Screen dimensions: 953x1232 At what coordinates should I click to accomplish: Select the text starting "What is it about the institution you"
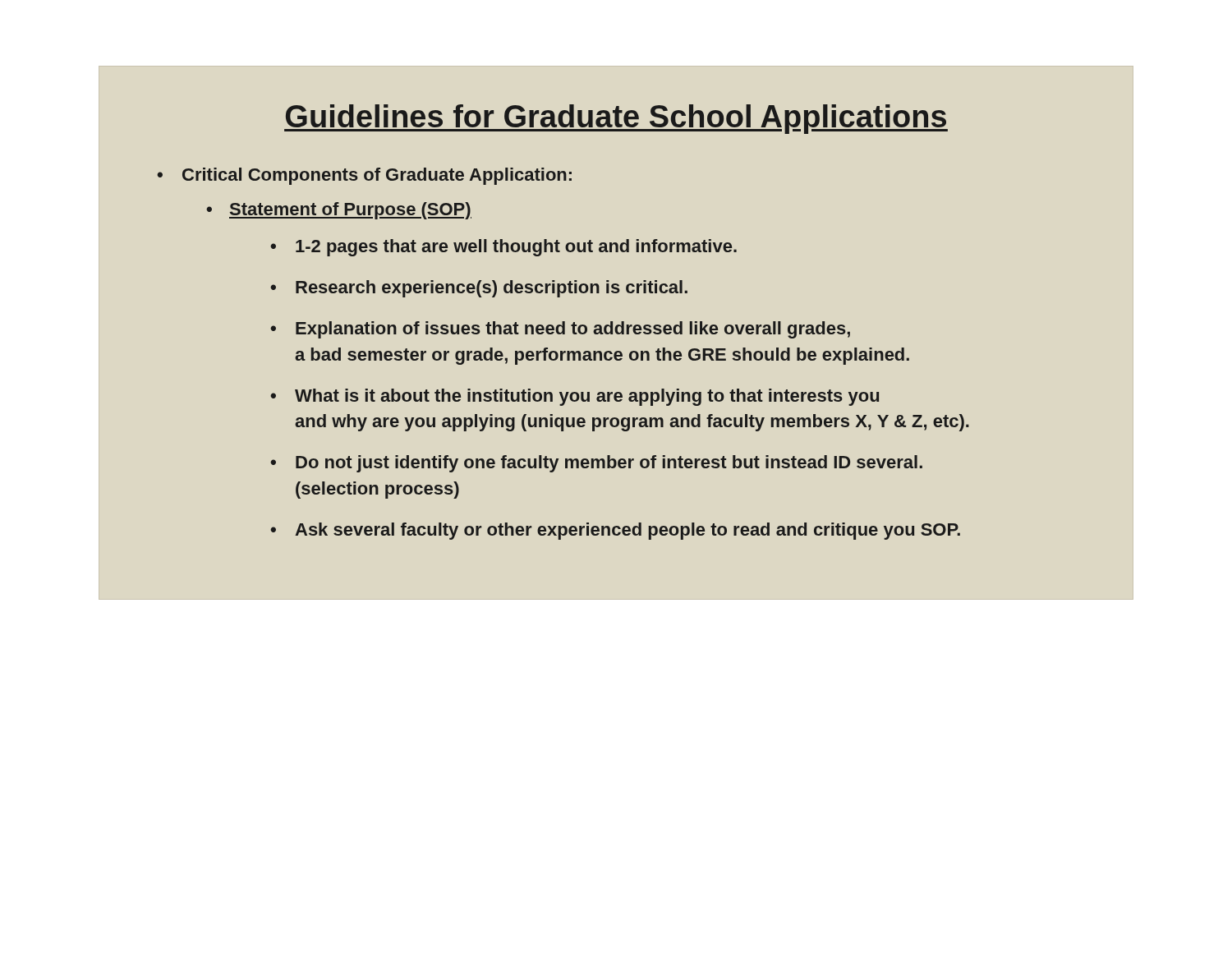point(632,408)
